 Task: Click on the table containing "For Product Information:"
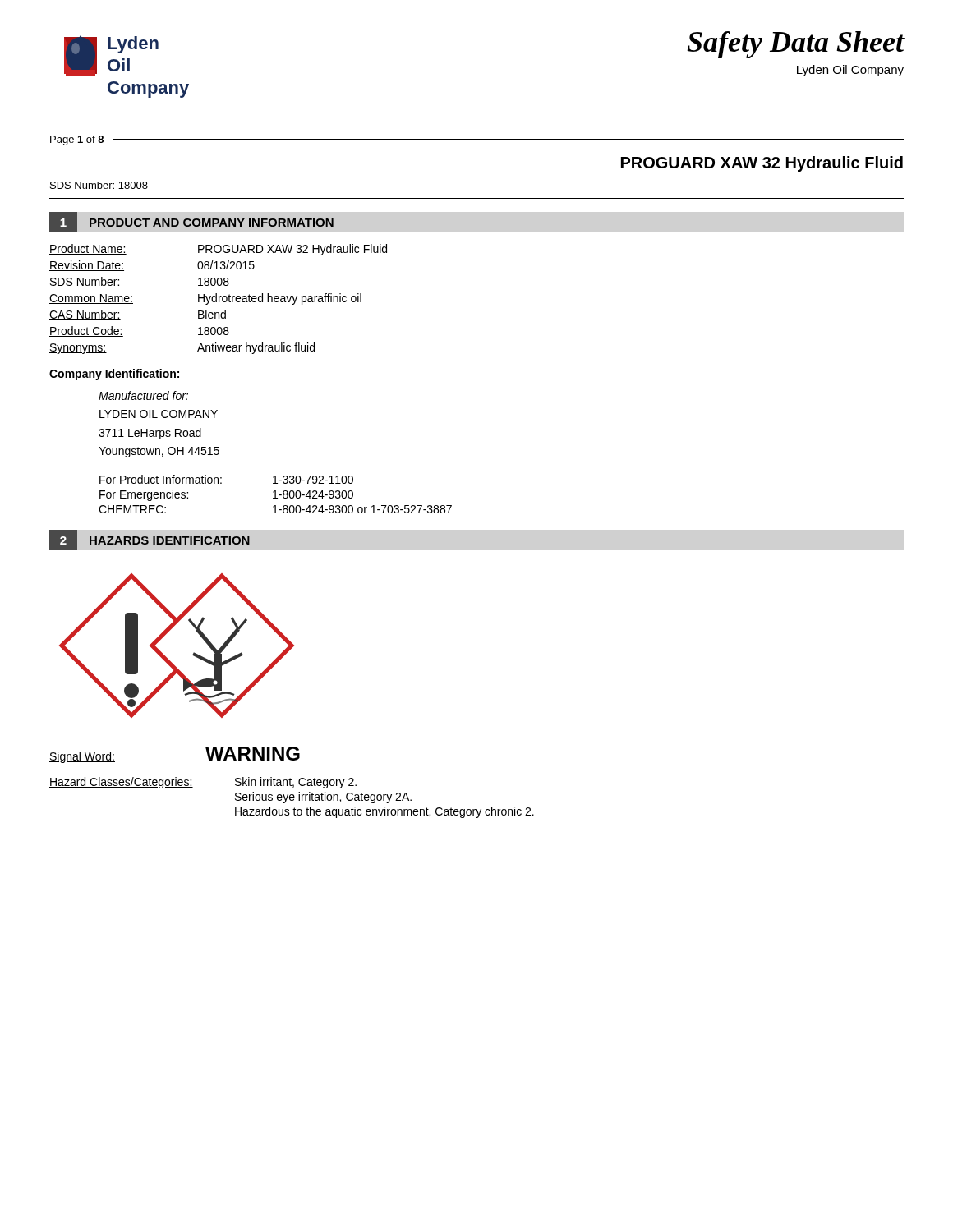coord(476,494)
